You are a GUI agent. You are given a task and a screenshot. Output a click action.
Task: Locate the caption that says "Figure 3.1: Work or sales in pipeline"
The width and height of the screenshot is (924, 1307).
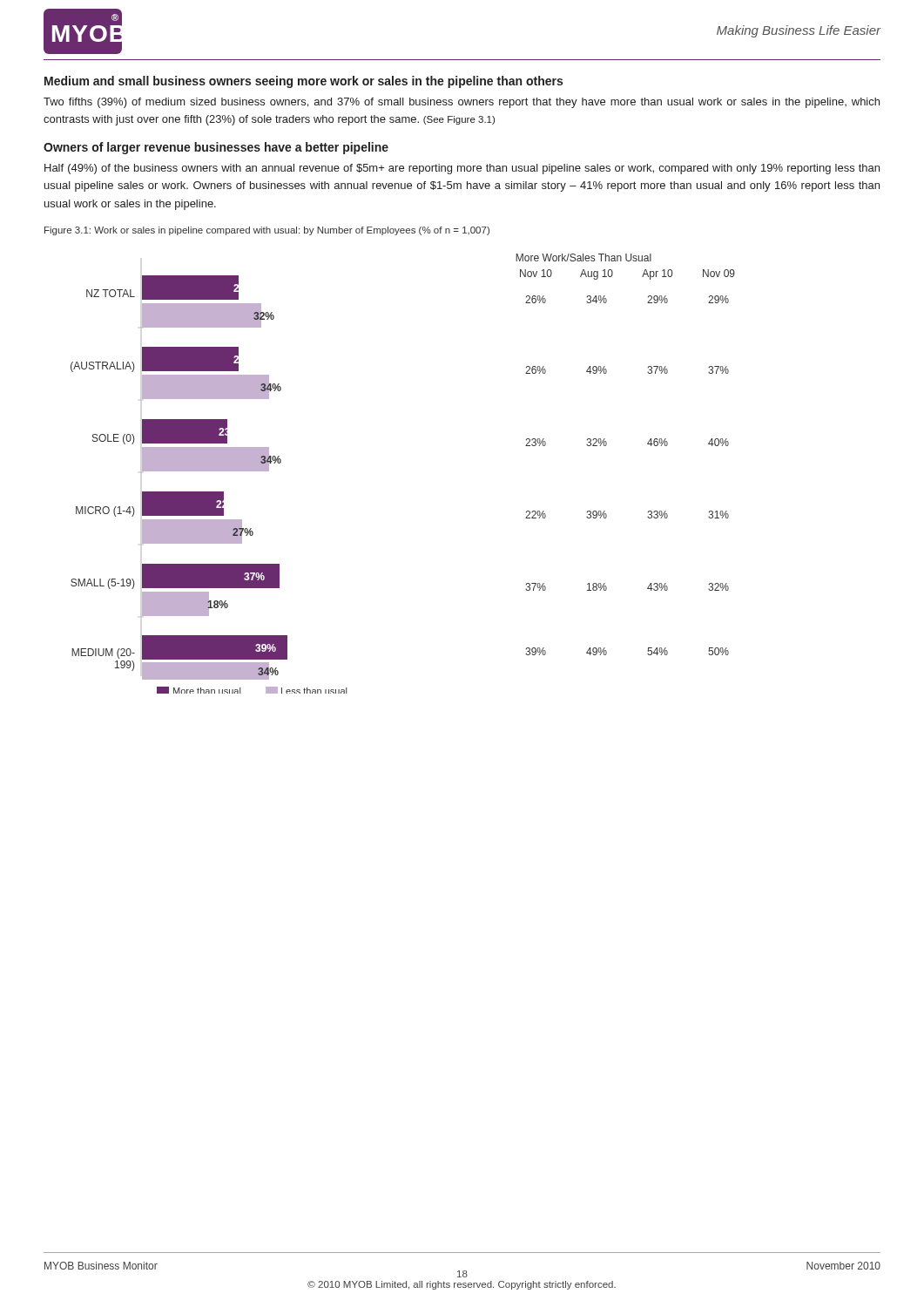click(x=267, y=230)
